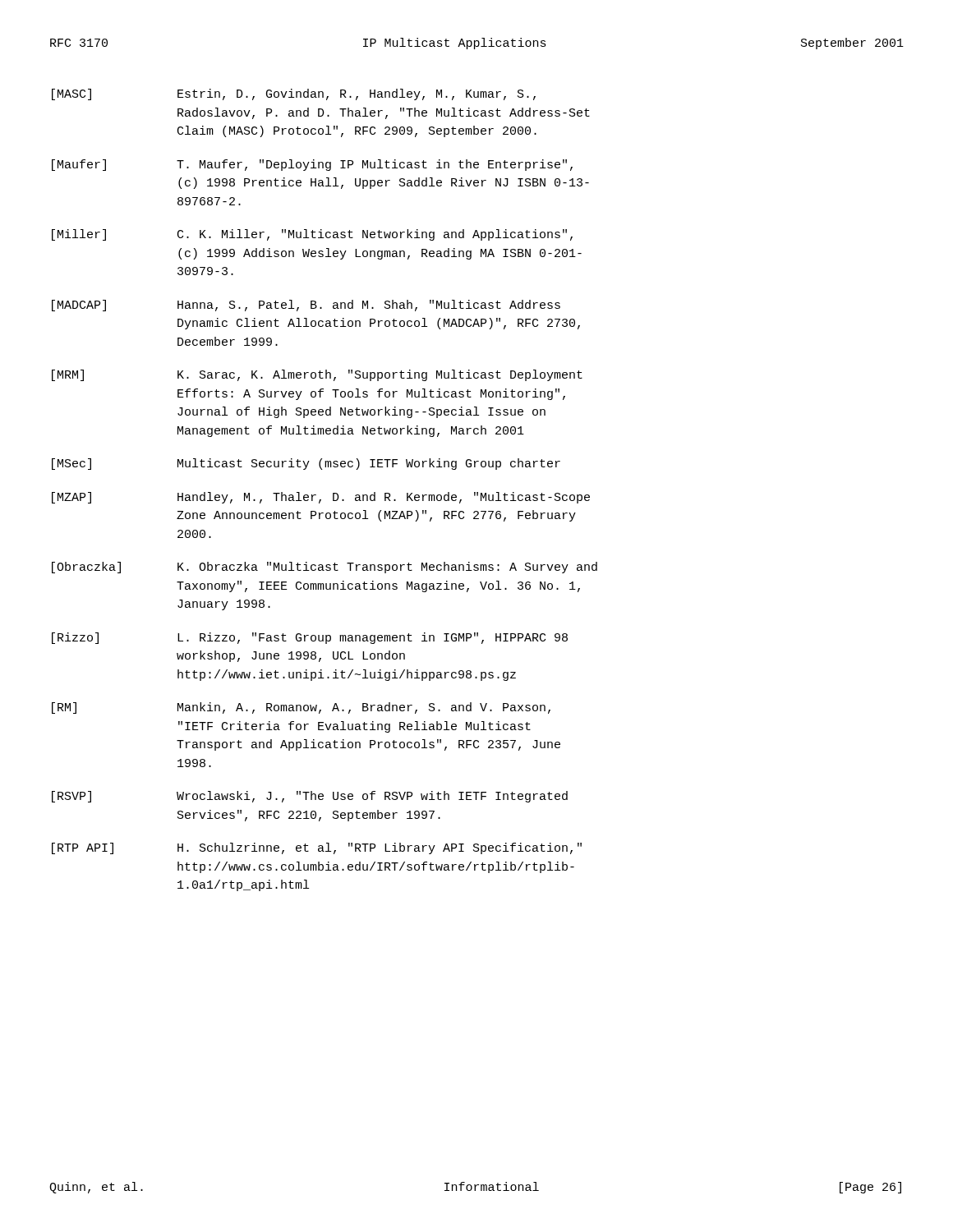Point to the block beginning "[MRM] K. Sarac, K. Almeroth,"
Image resolution: width=953 pixels, height=1232 pixels.
(476, 404)
